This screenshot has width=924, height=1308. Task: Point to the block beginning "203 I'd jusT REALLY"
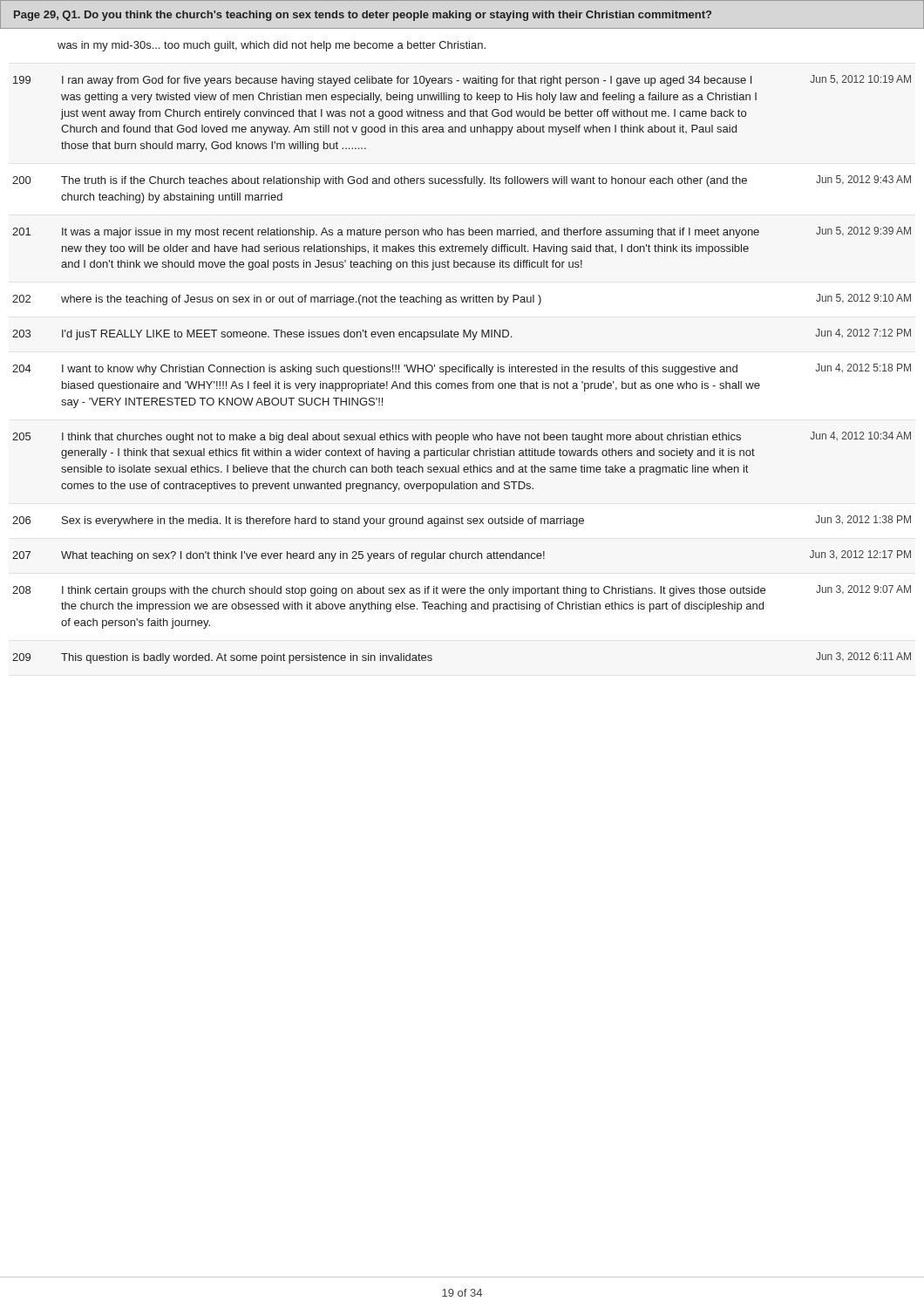pyautogui.click(x=462, y=334)
